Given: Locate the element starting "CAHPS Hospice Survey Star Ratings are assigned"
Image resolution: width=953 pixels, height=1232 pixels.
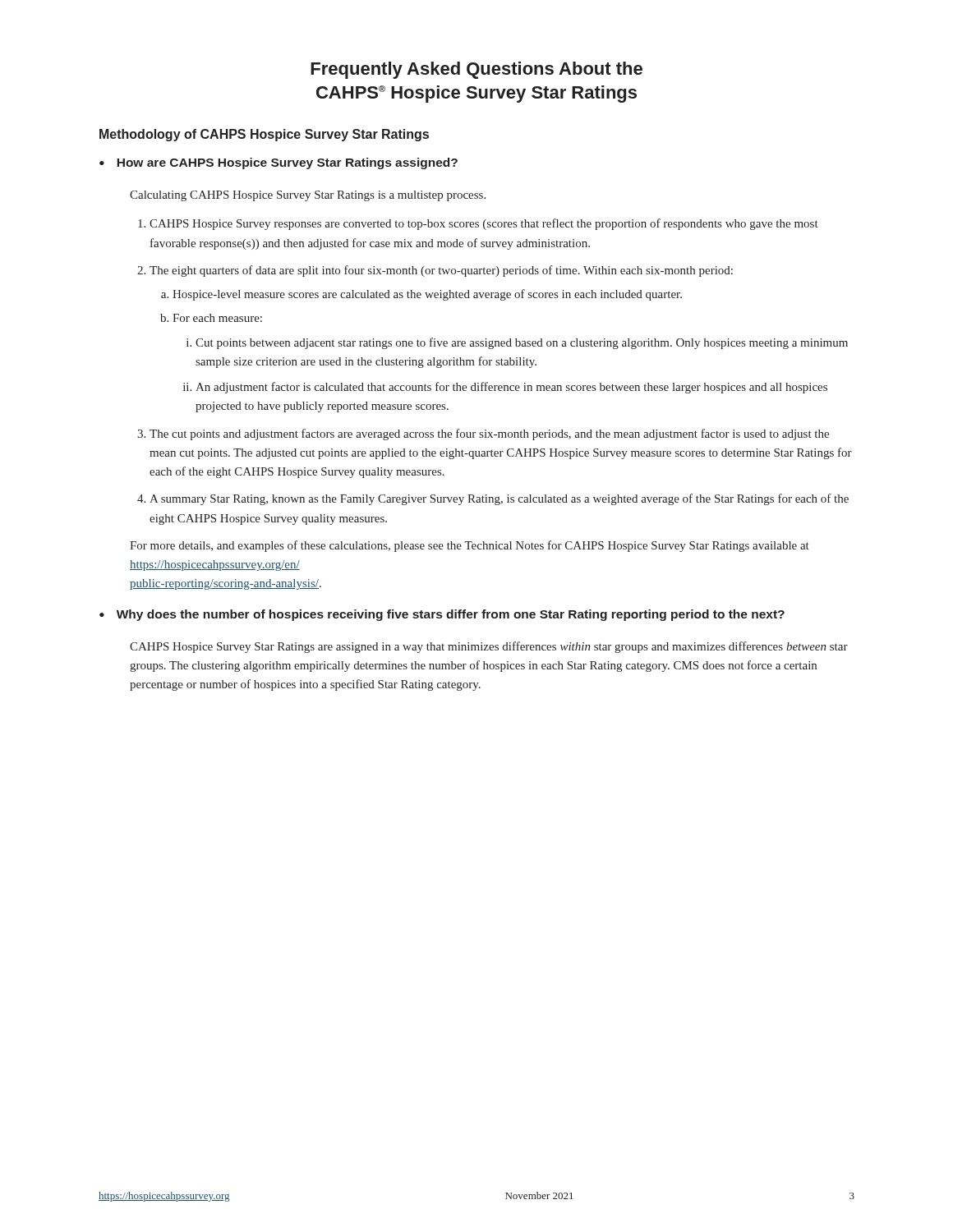Looking at the screenshot, I should pyautogui.click(x=492, y=666).
